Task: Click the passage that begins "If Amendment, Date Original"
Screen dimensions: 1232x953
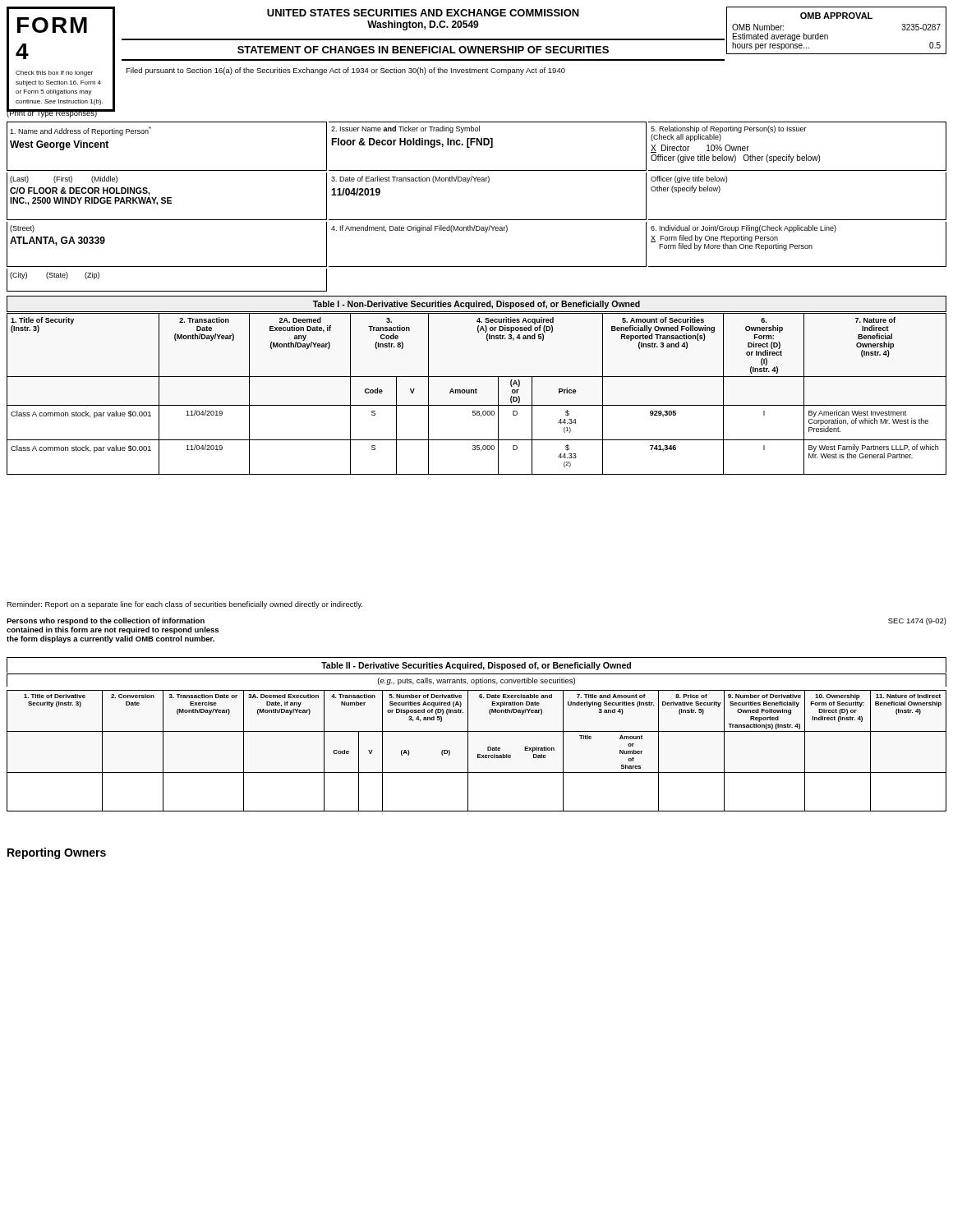Action: click(487, 228)
